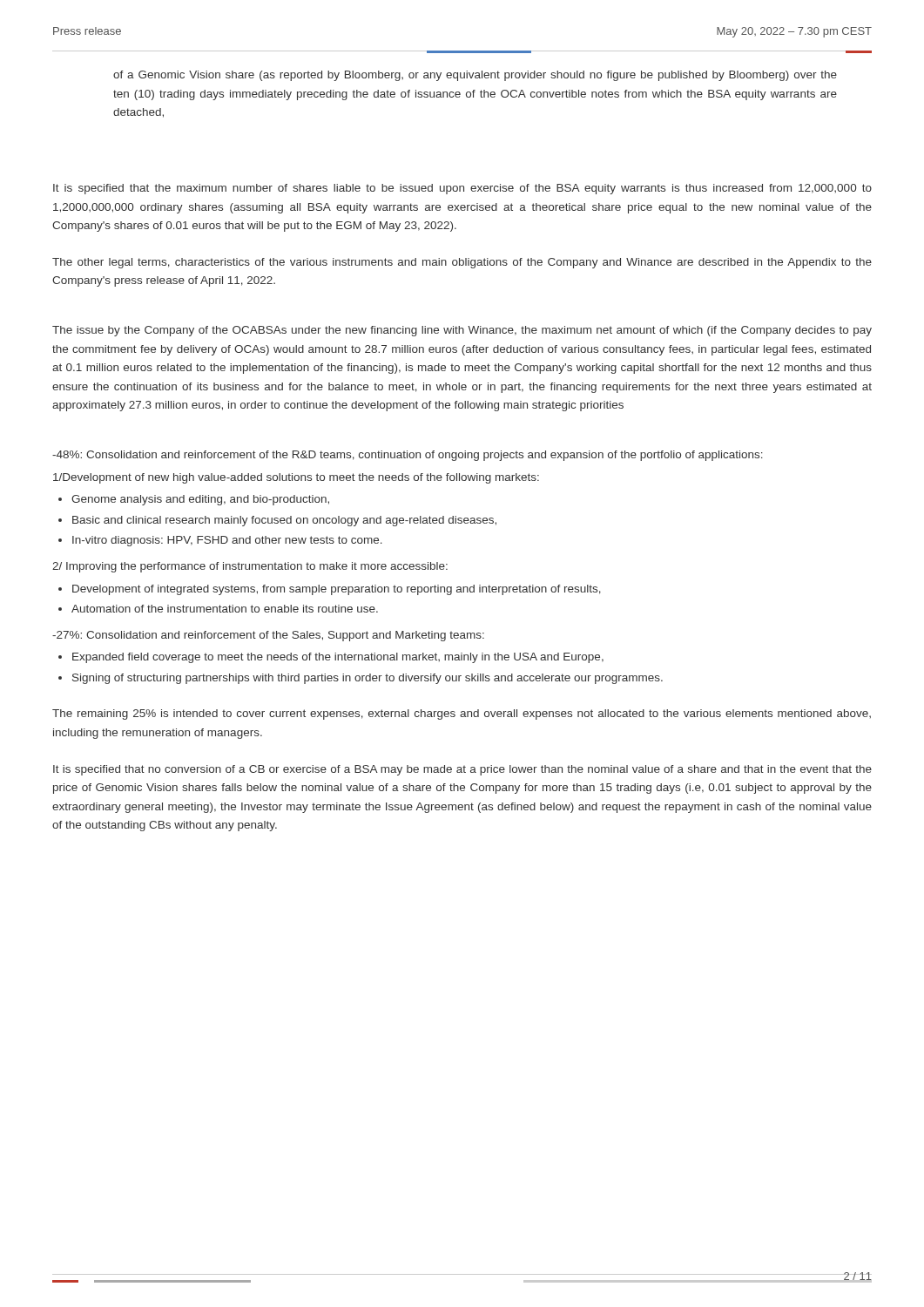Click on the passage starting "Development of integrated systems, from sample preparation"
Viewport: 924px width, 1307px height.
pyautogui.click(x=336, y=588)
